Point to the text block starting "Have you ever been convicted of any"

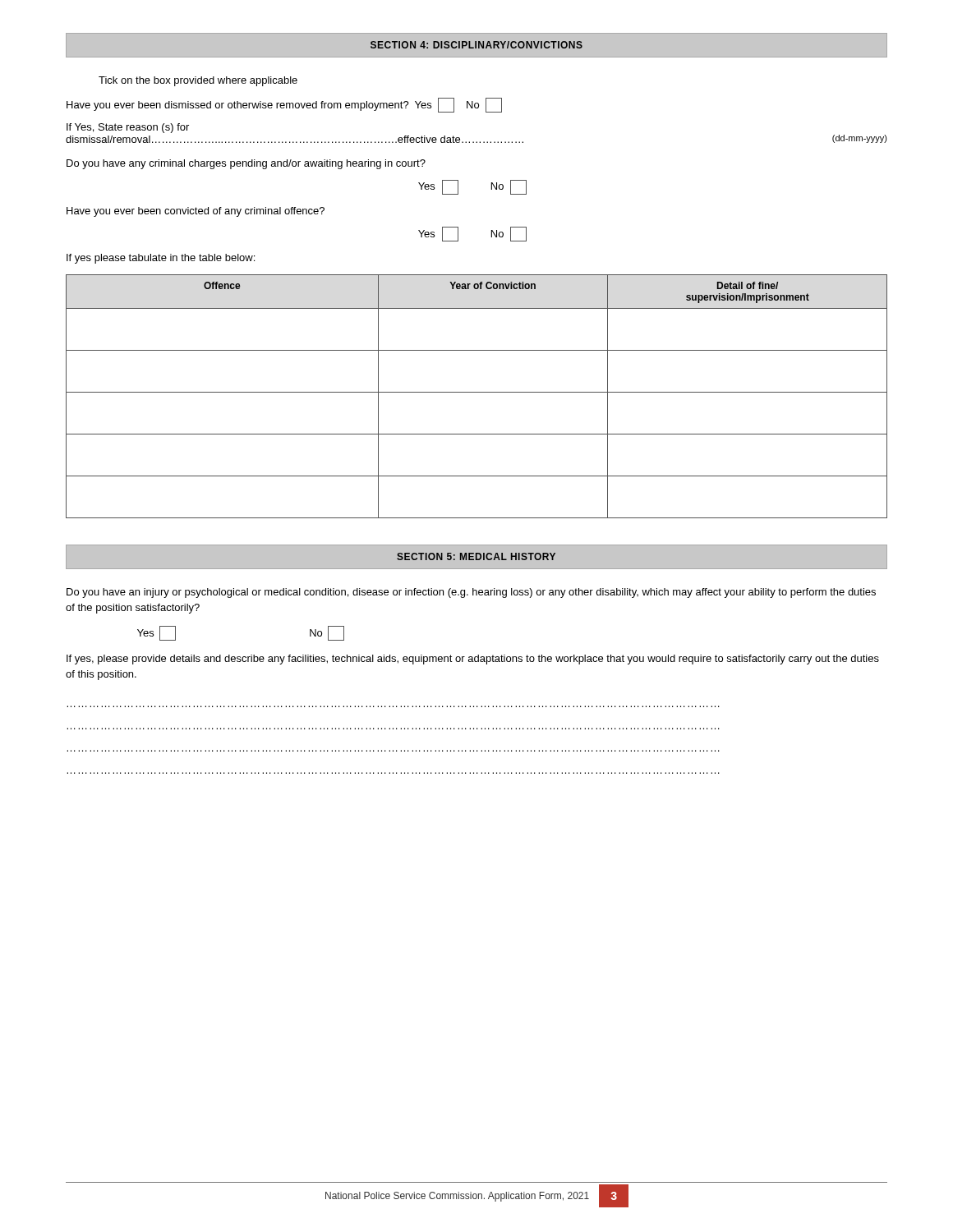tap(195, 210)
